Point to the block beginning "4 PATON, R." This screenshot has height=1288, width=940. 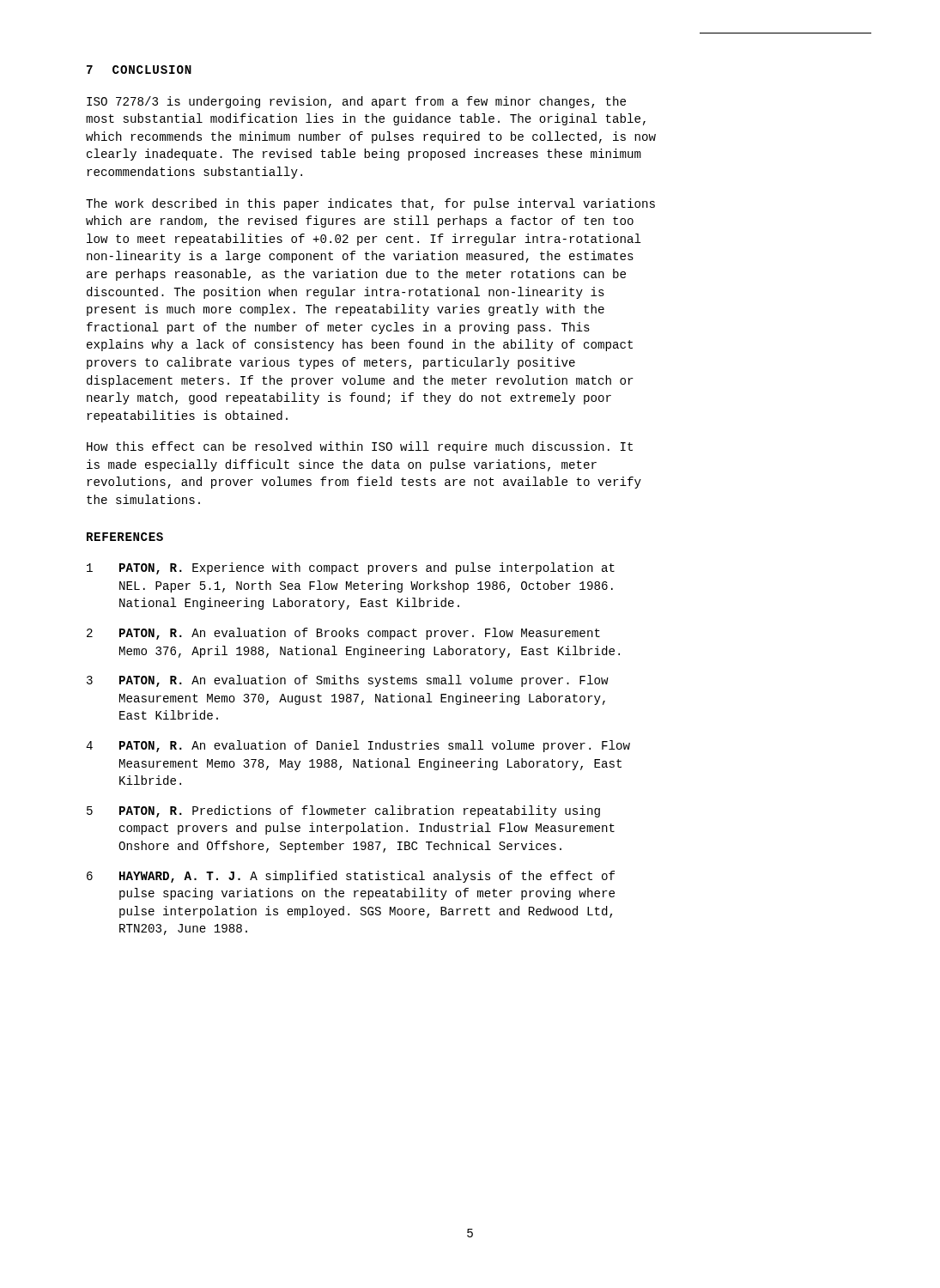click(479, 764)
